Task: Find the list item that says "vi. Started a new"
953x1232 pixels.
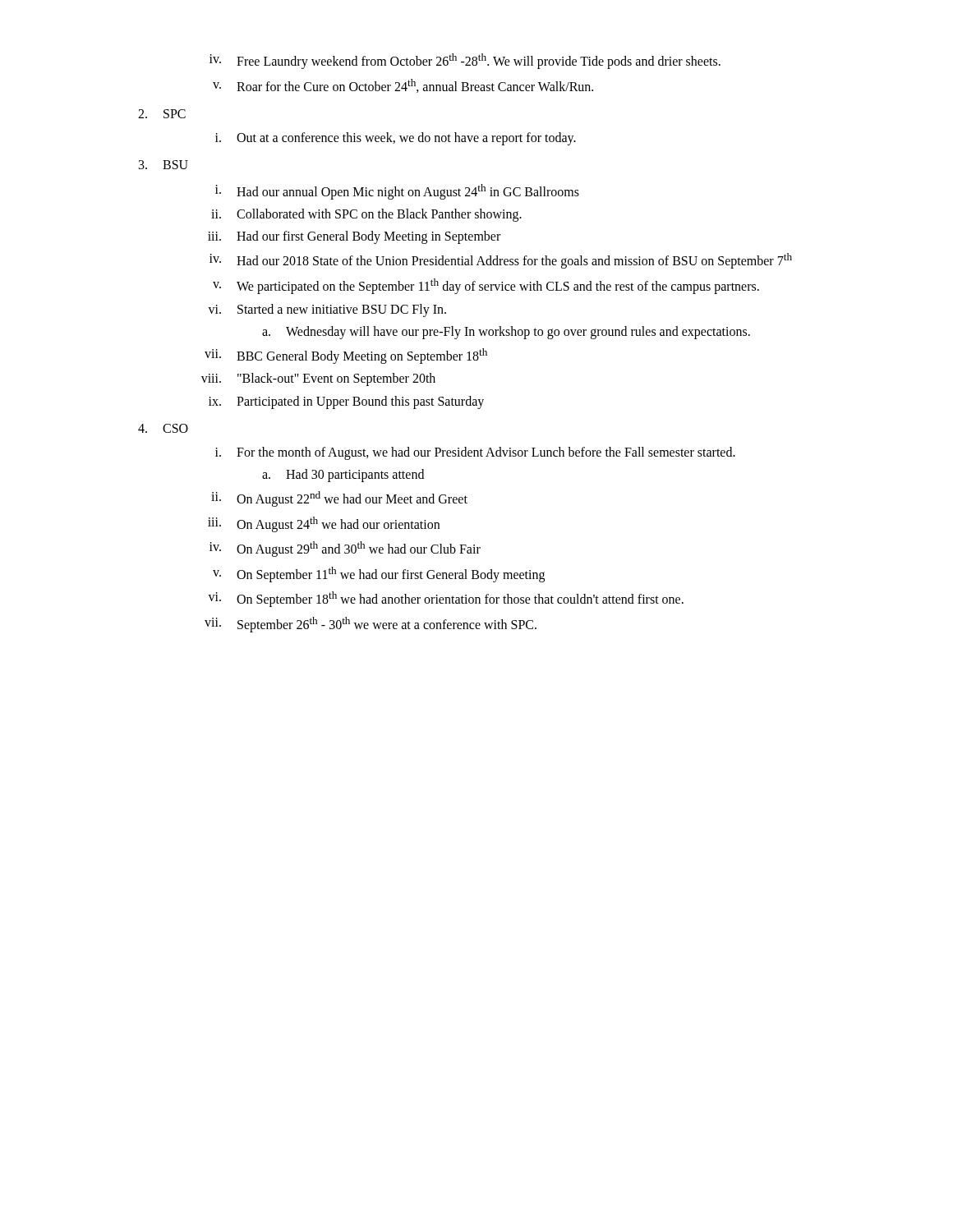Action: click(x=327, y=310)
